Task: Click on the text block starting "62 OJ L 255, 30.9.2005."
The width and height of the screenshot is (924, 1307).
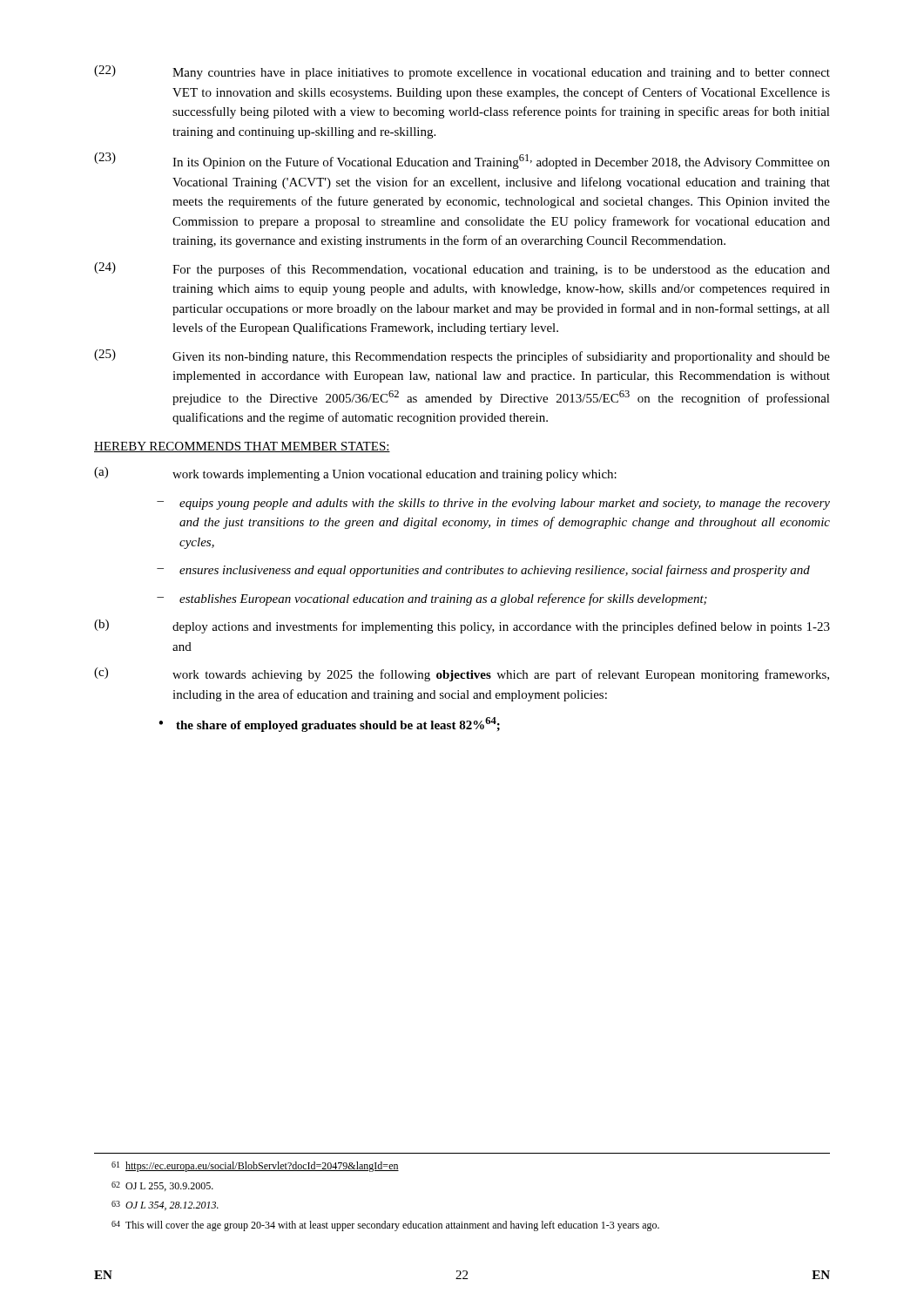Action: [x=162, y=1186]
